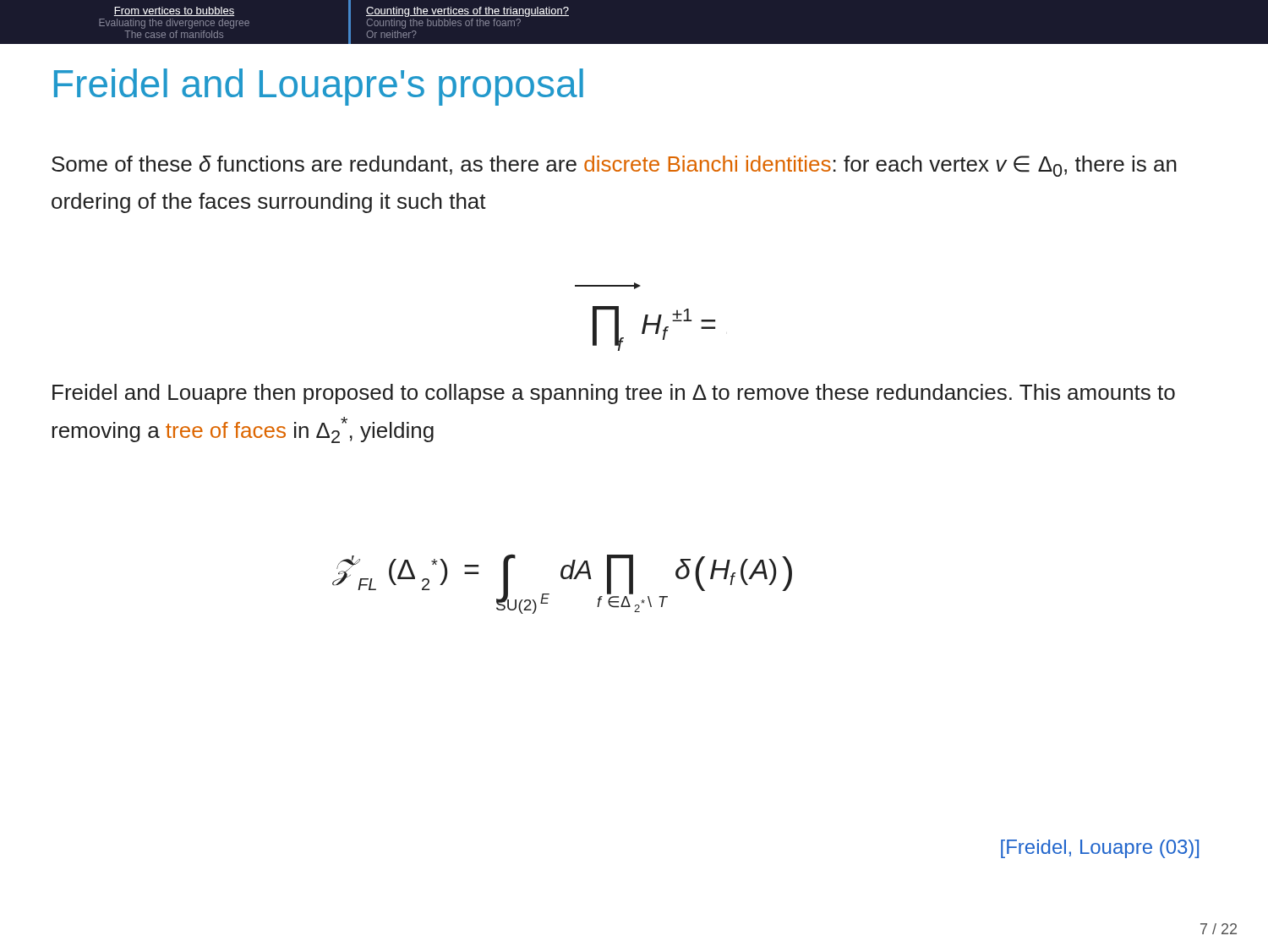Point to "Freidel and Louapre's proposal"

click(318, 84)
